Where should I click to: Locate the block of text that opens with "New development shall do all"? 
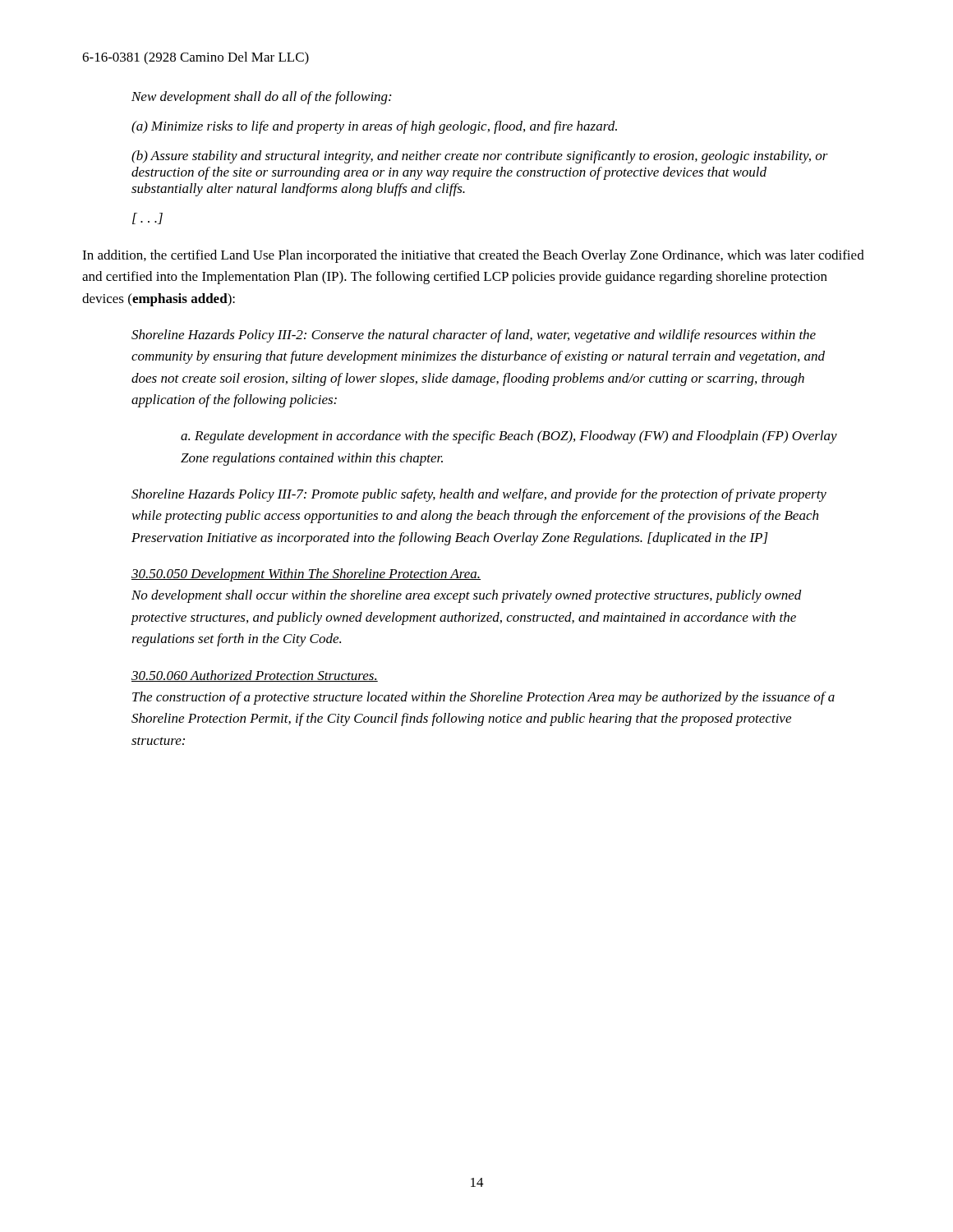(262, 97)
